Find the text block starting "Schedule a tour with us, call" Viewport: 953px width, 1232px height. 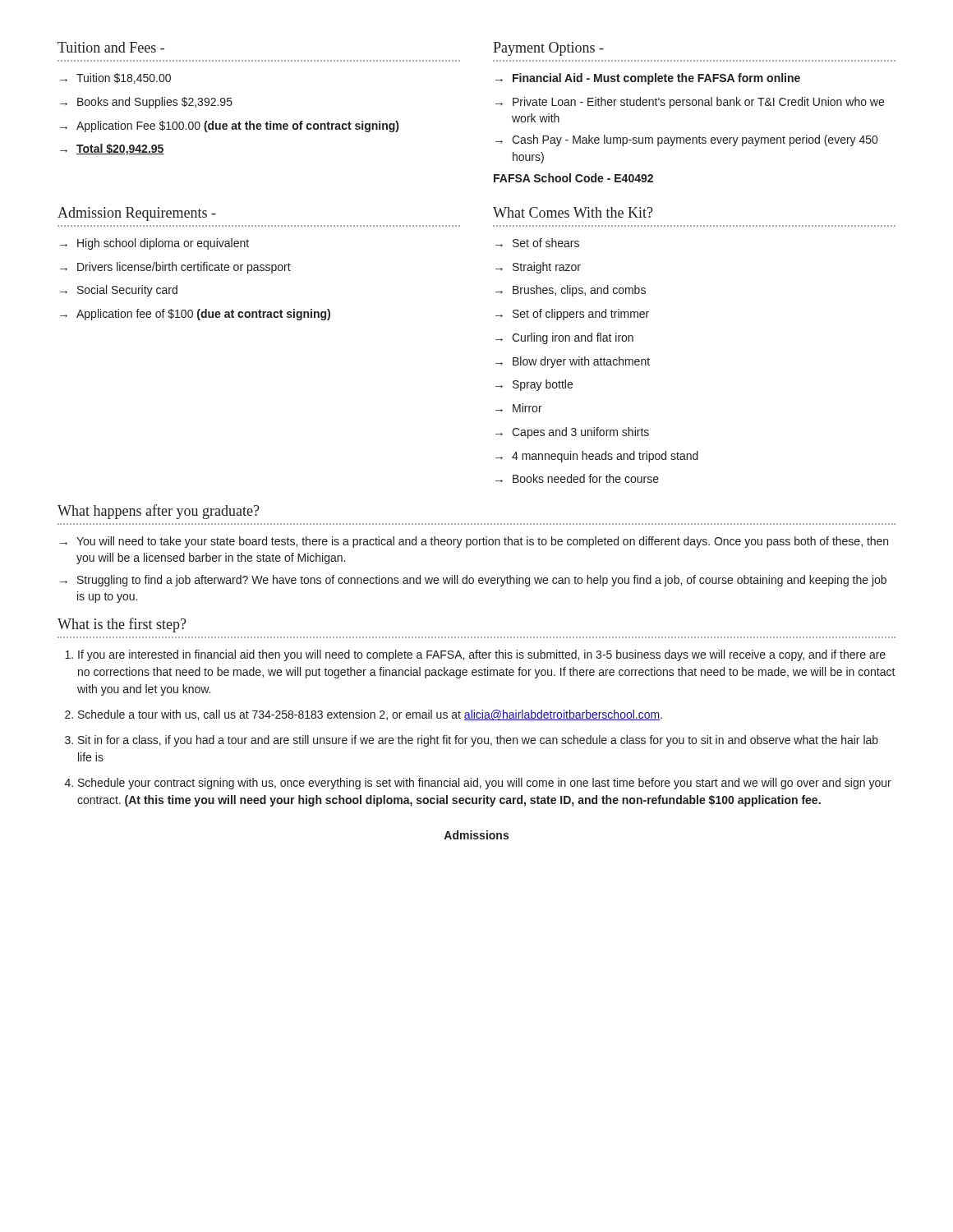370,715
